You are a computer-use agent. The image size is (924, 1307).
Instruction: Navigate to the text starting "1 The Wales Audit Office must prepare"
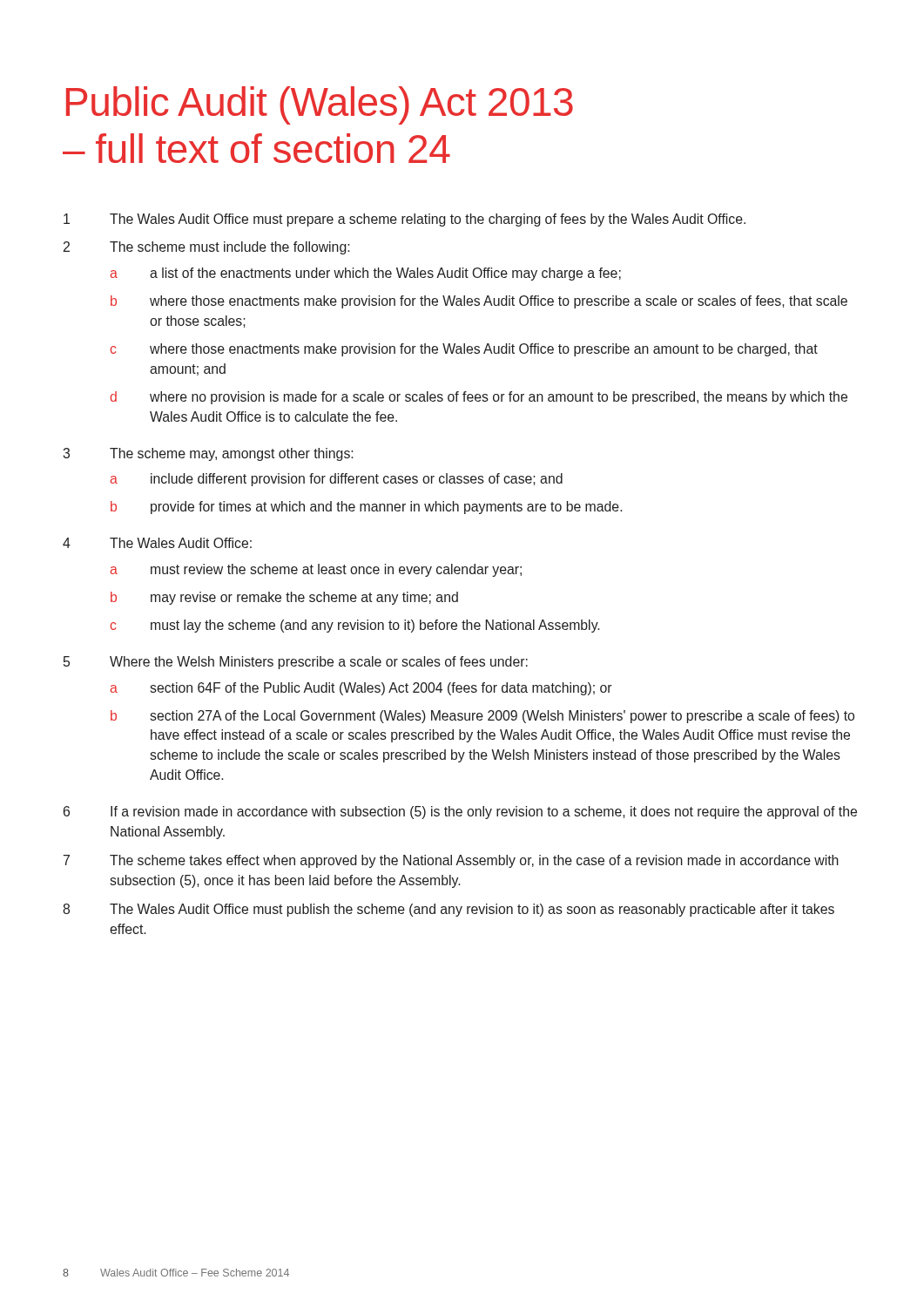tap(462, 220)
